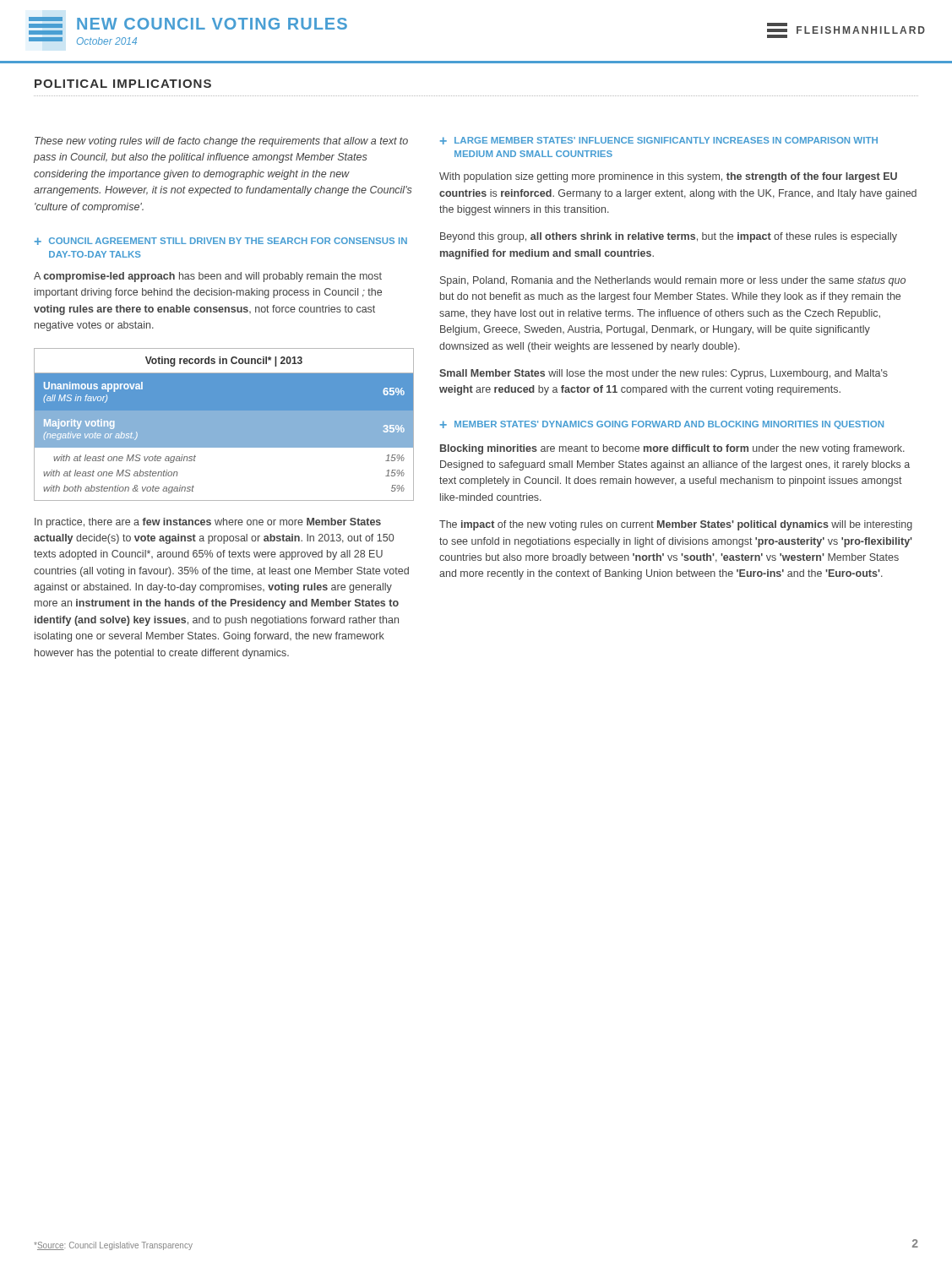The height and width of the screenshot is (1267, 952).
Task: Click the passage that begins "In practice, there are a few instances where"
Action: (x=222, y=587)
